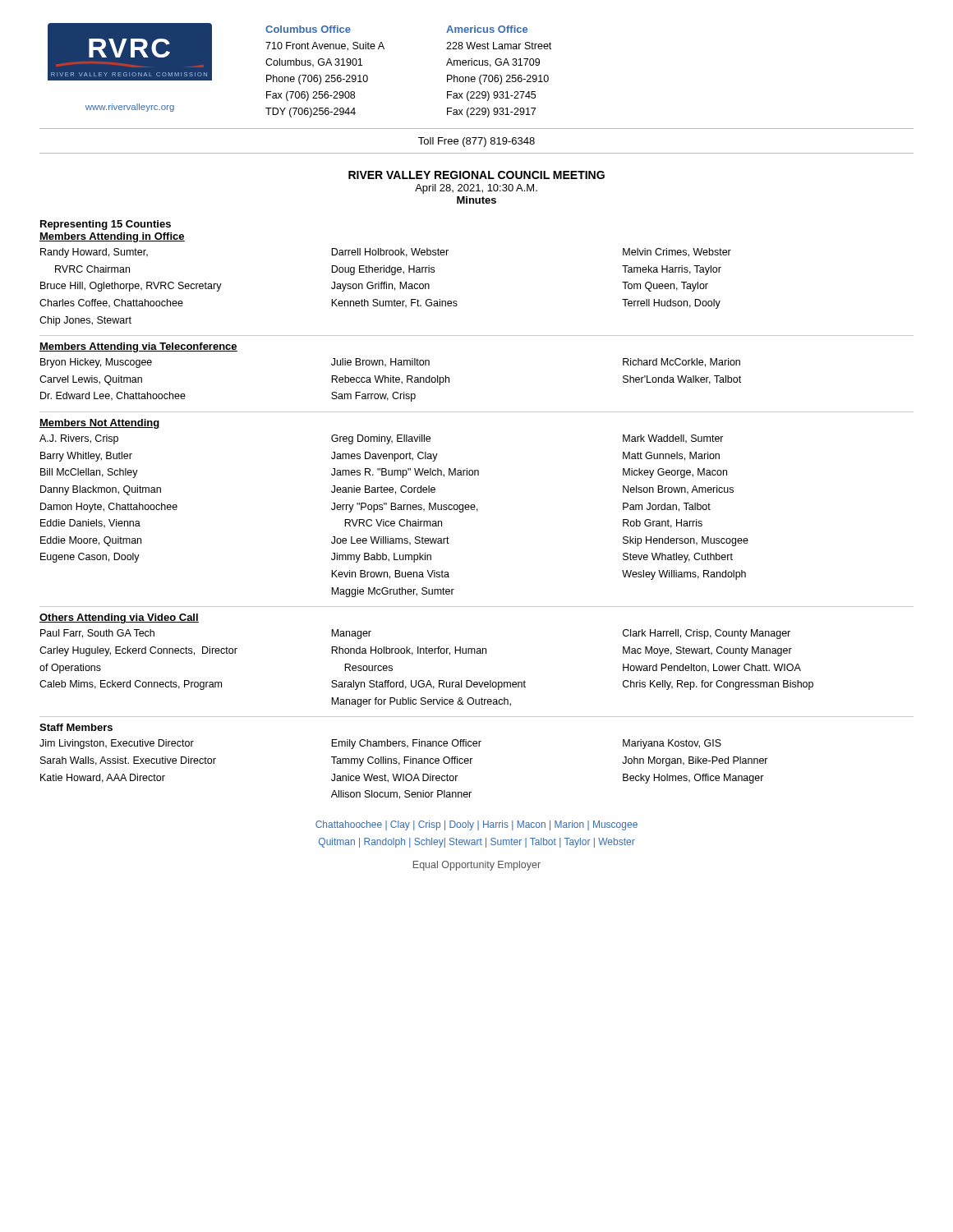Select the element starting "Members Not Attending"
Viewport: 953px width, 1232px height.
coord(99,423)
